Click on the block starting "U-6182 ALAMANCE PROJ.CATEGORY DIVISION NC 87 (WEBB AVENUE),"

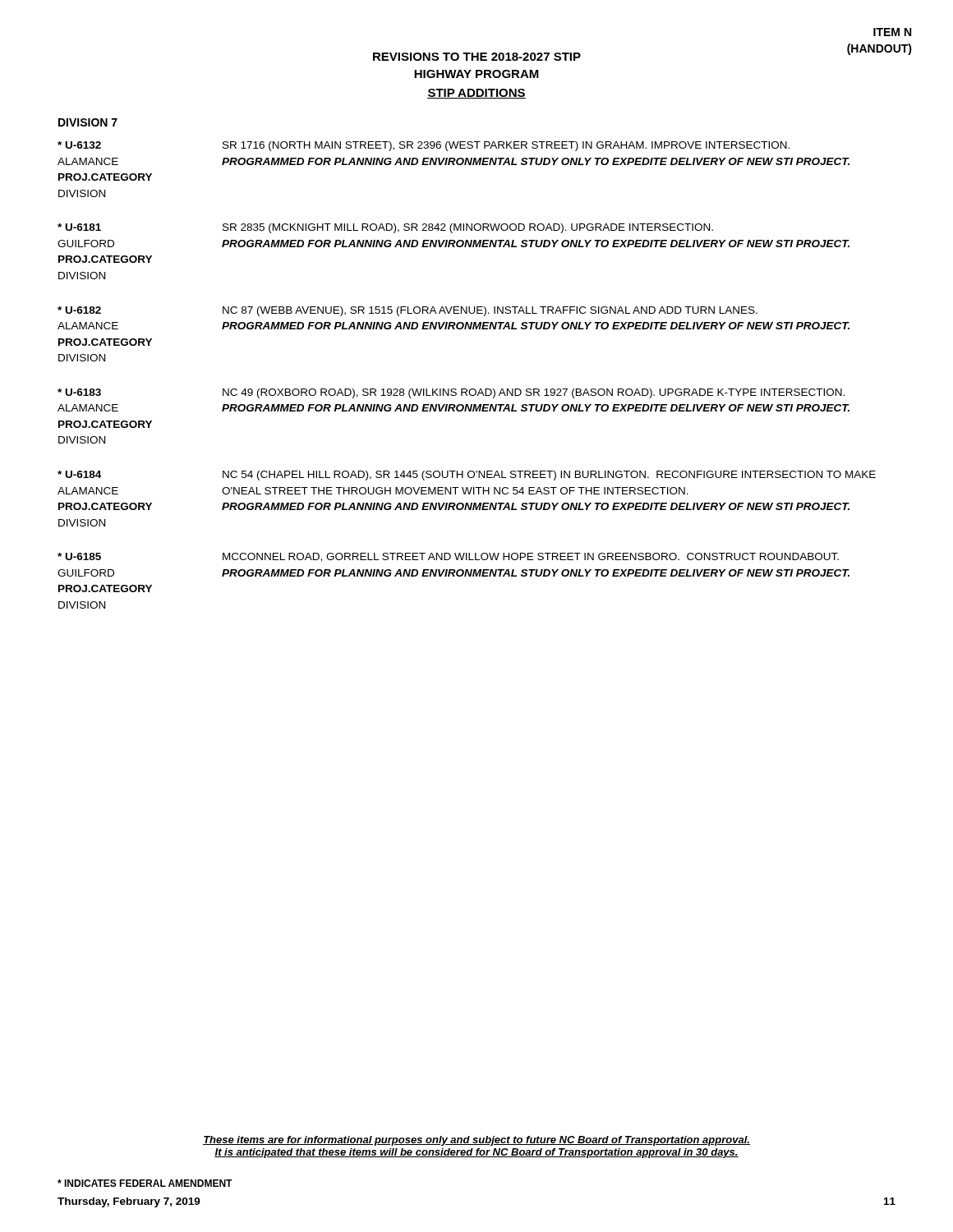476,334
